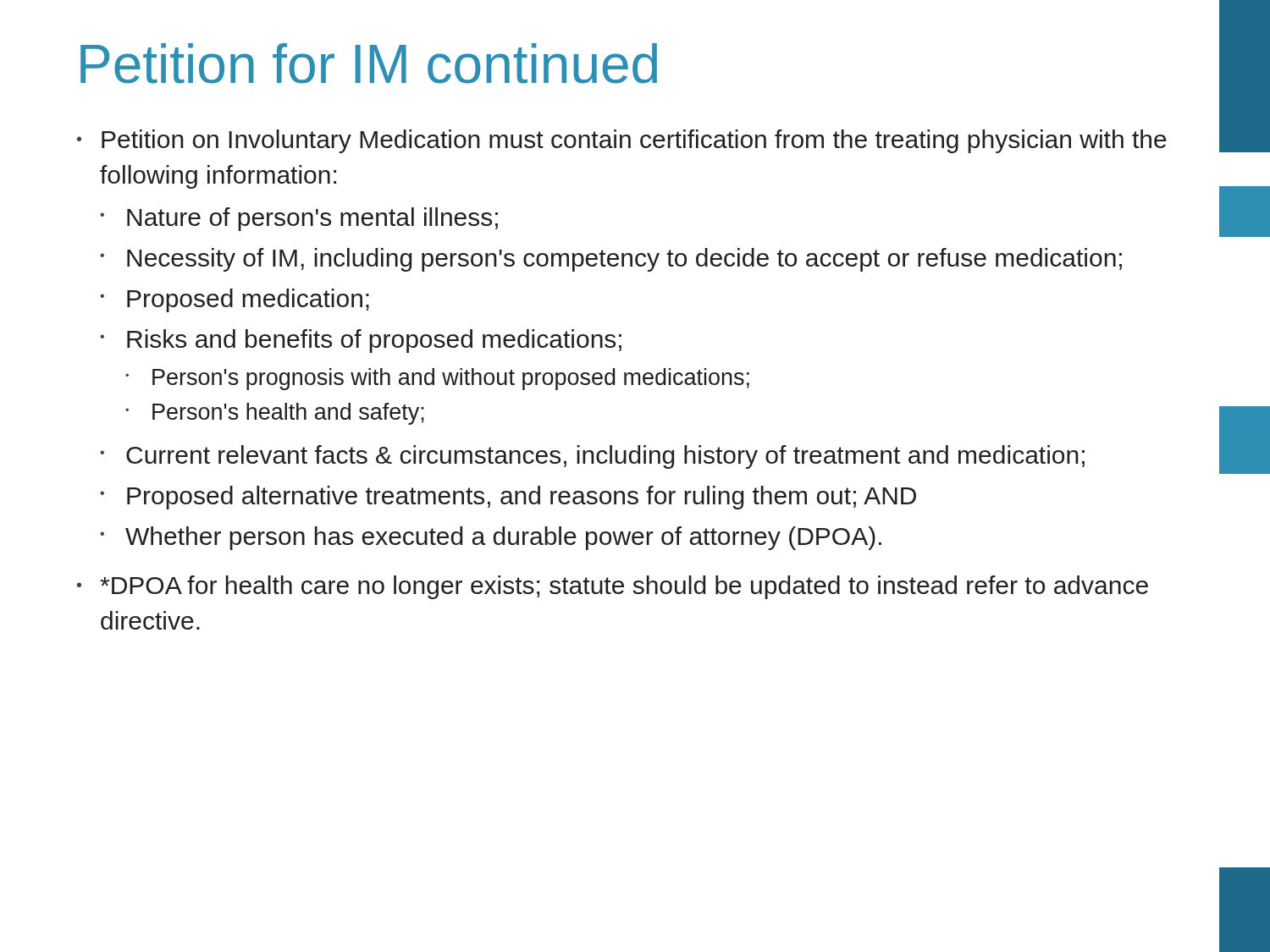The image size is (1270, 952).
Task: Click on the list item with the text "• Person's prognosis"
Action: pyautogui.click(x=651, y=378)
